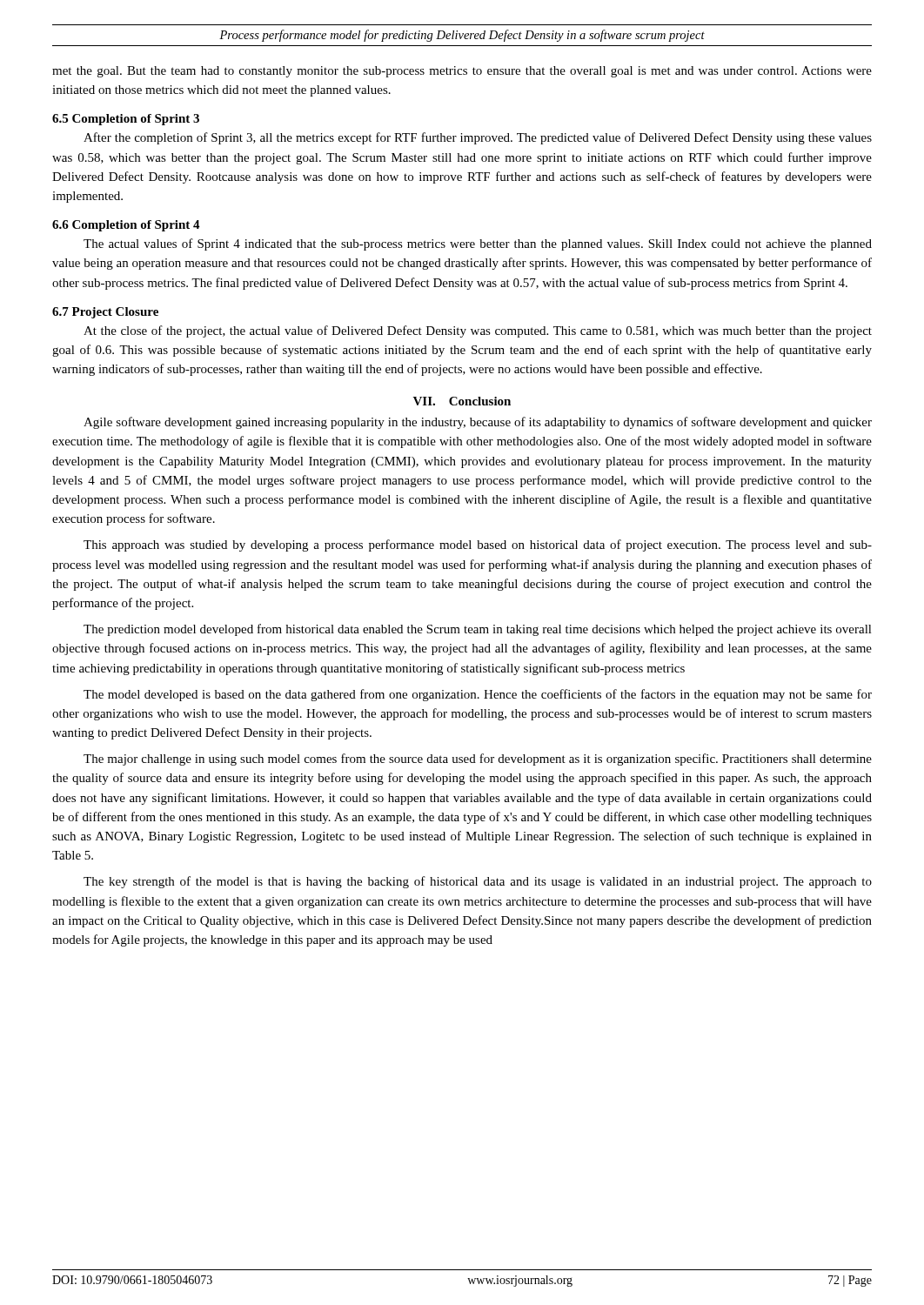924x1305 pixels.
Task: Click the passage that begins "The key strength of the model"
Action: click(462, 911)
